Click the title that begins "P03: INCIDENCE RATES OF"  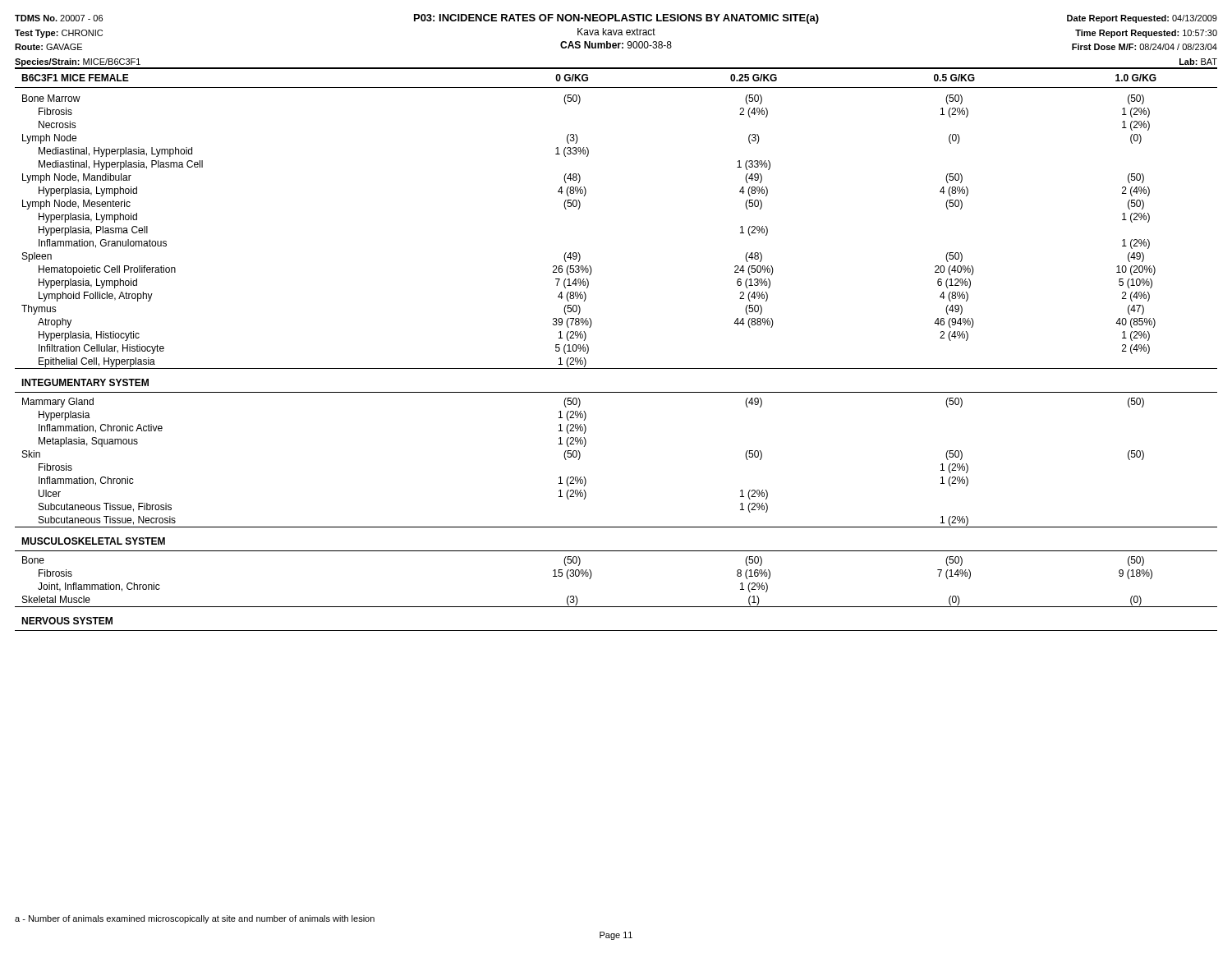tap(616, 18)
